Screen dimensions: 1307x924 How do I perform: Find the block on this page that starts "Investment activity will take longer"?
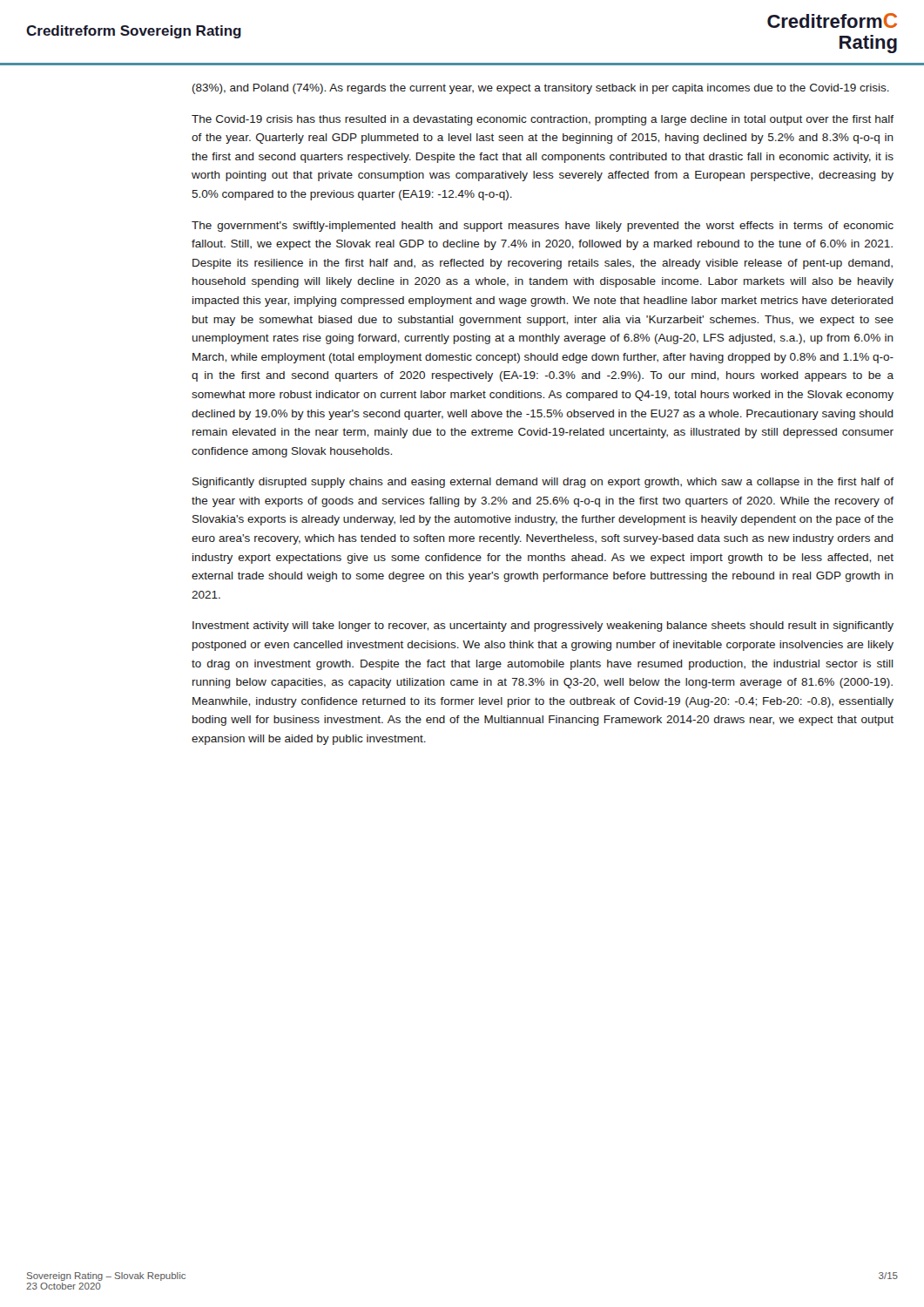543,682
